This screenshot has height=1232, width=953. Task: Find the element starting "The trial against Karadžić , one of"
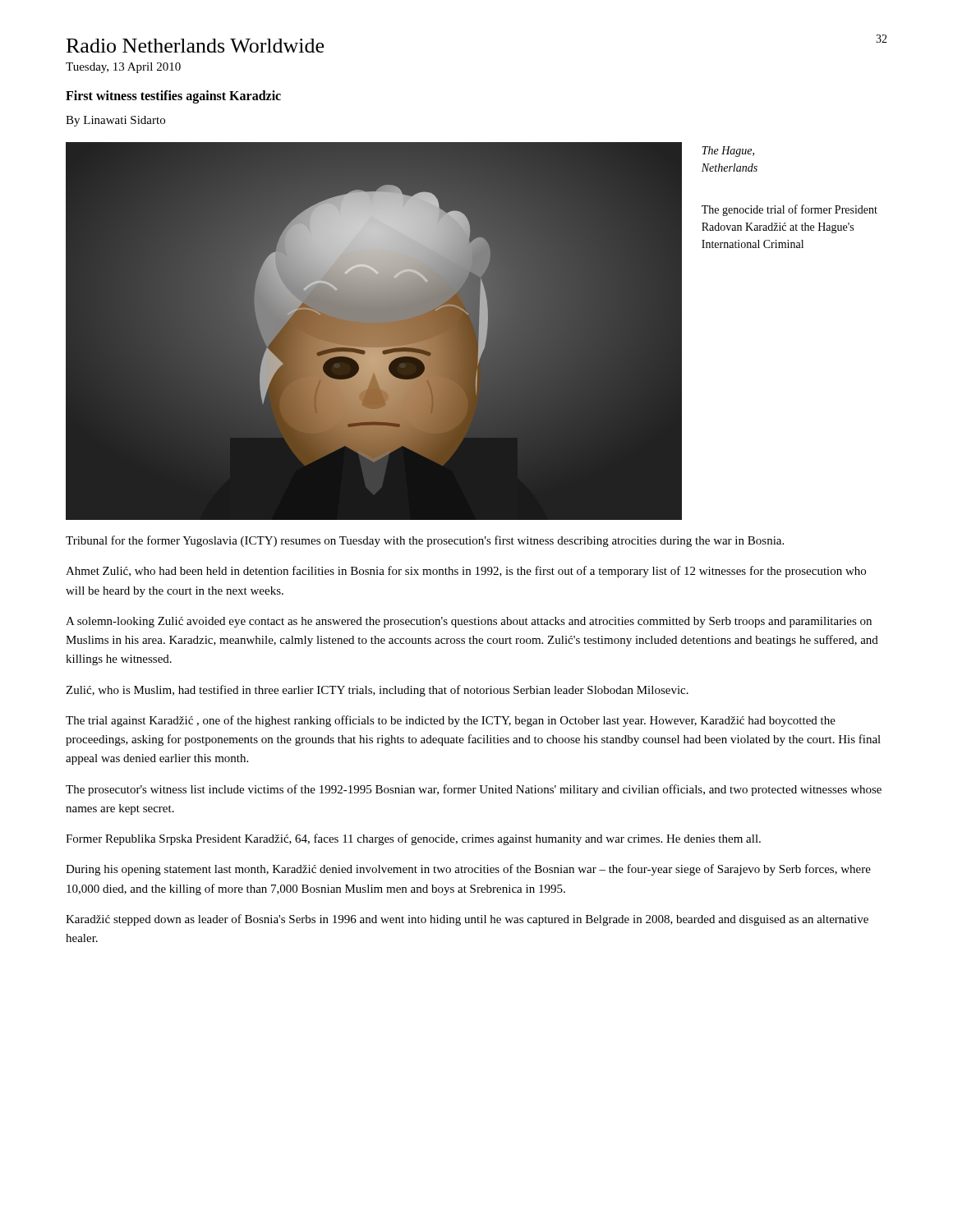[x=476, y=740]
